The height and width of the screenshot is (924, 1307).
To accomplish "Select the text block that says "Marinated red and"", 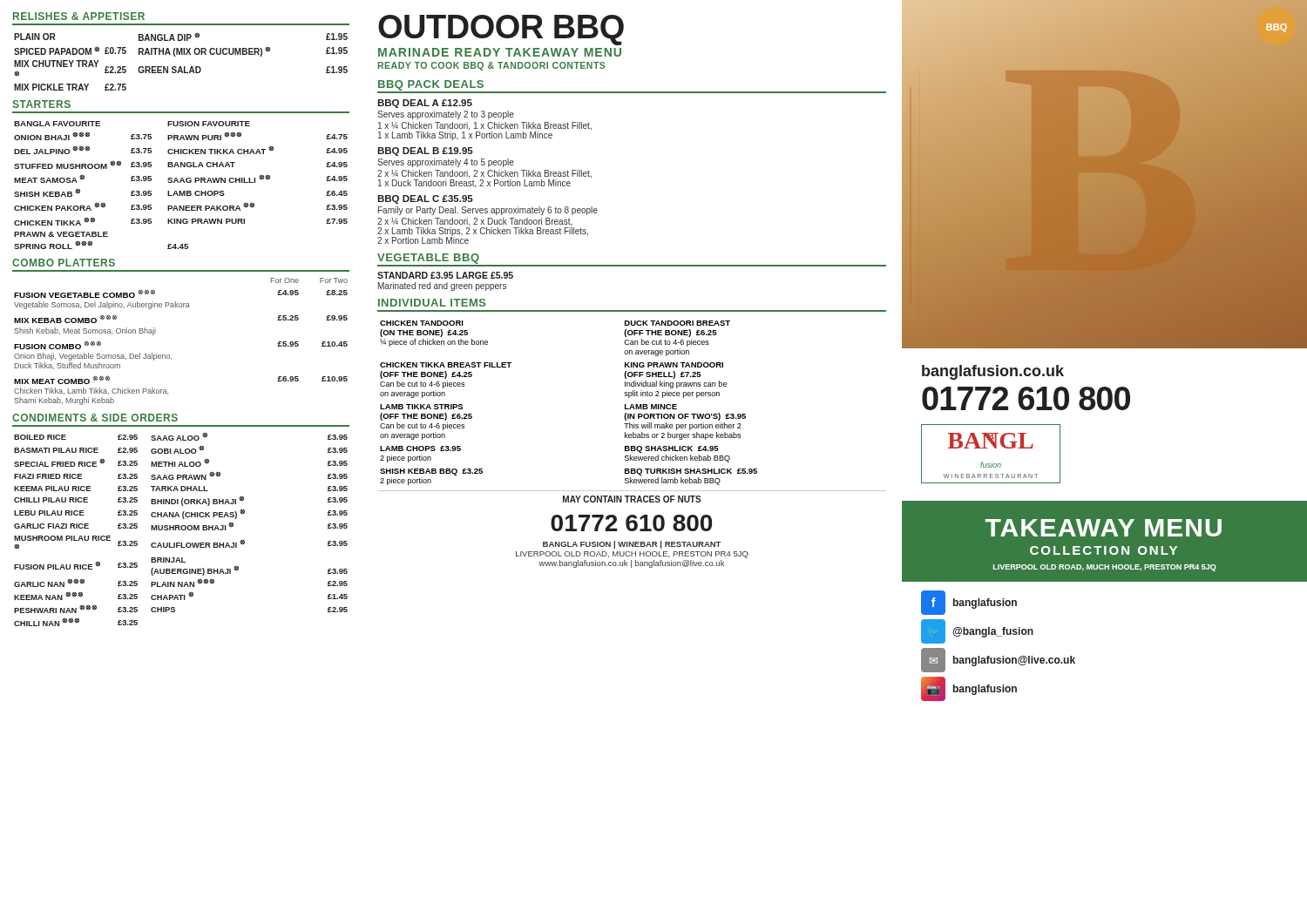I will 442,286.
